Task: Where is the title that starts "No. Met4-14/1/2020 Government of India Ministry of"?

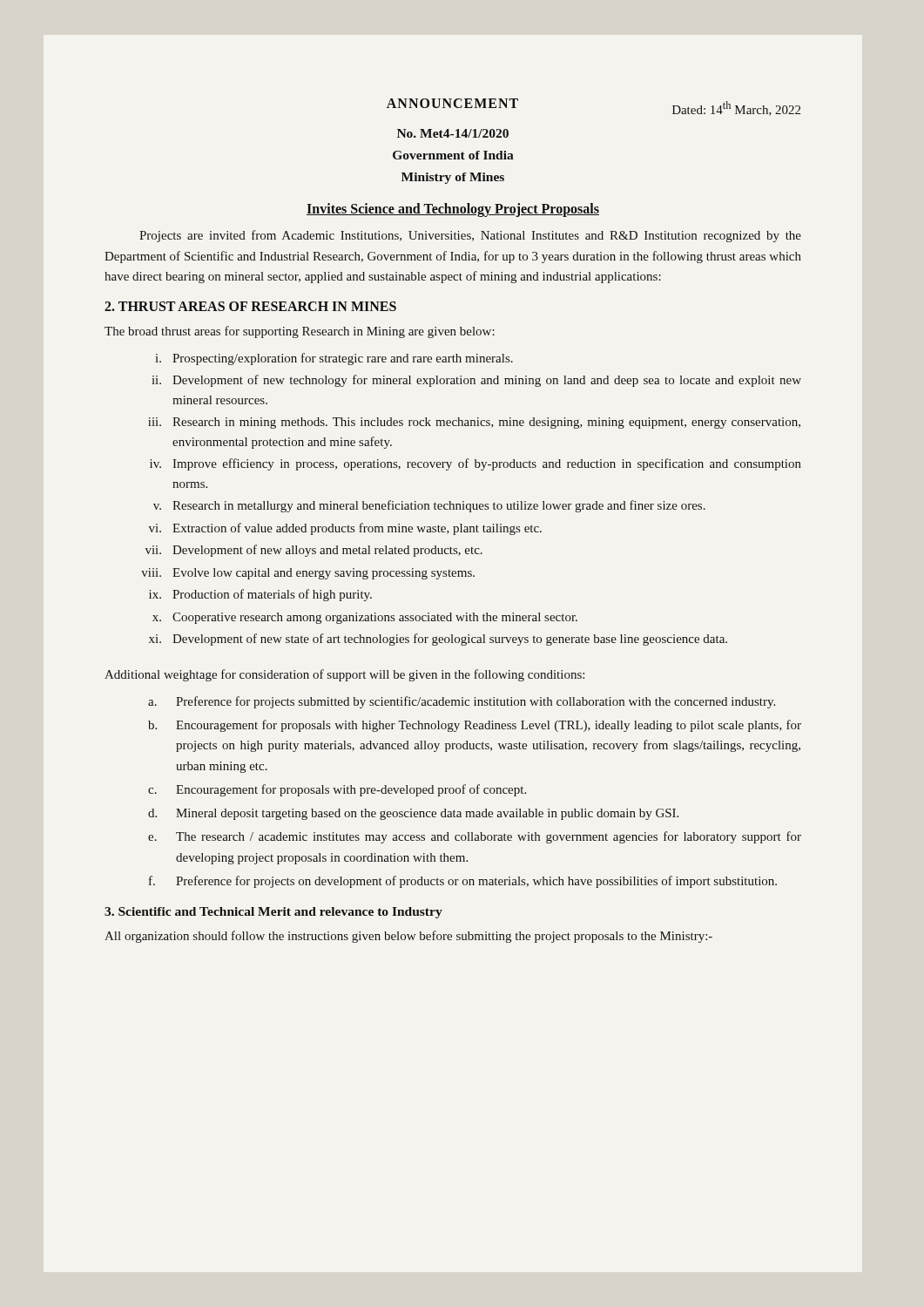Action: click(x=453, y=154)
